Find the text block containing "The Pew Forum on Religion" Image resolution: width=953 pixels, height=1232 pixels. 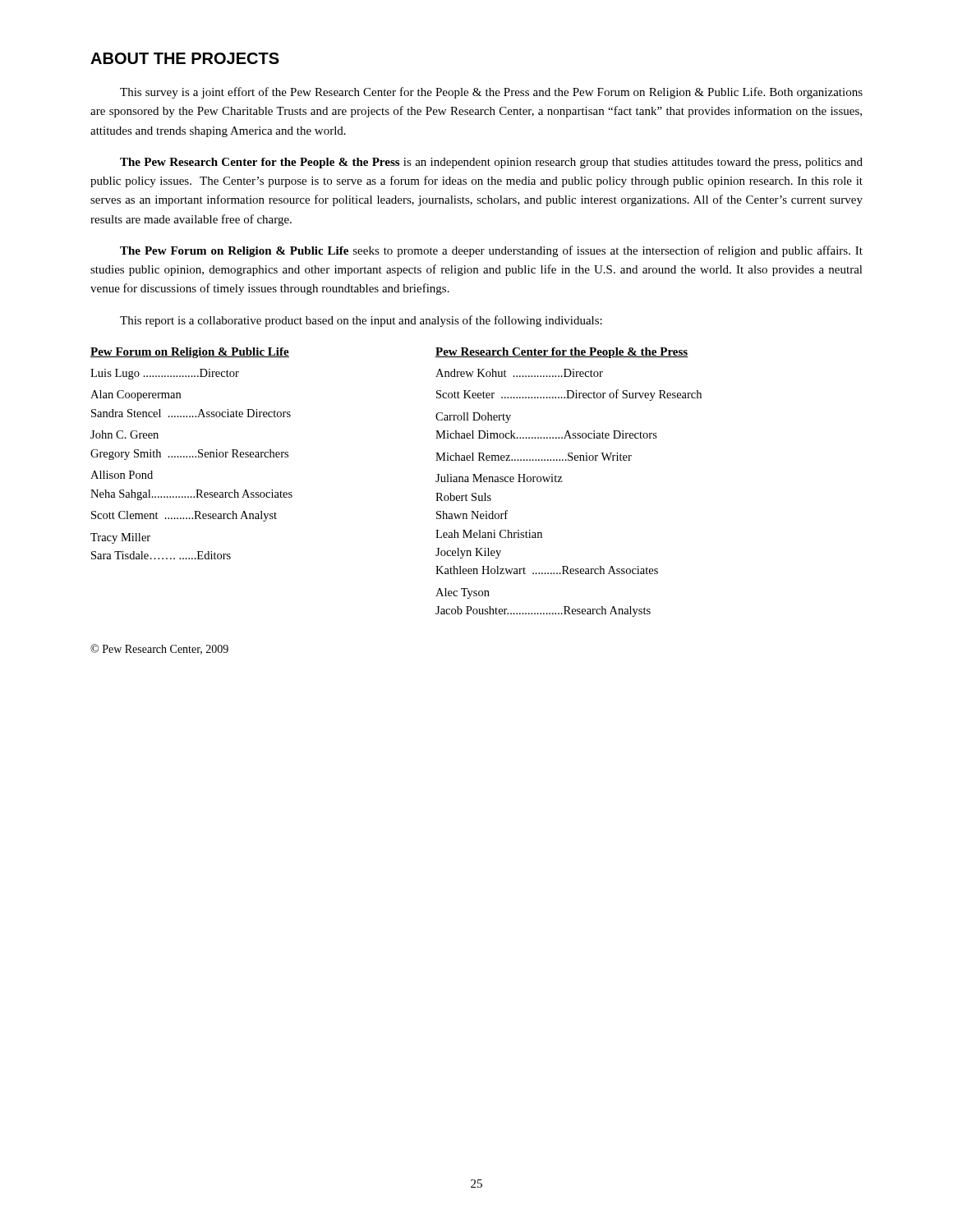(476, 270)
